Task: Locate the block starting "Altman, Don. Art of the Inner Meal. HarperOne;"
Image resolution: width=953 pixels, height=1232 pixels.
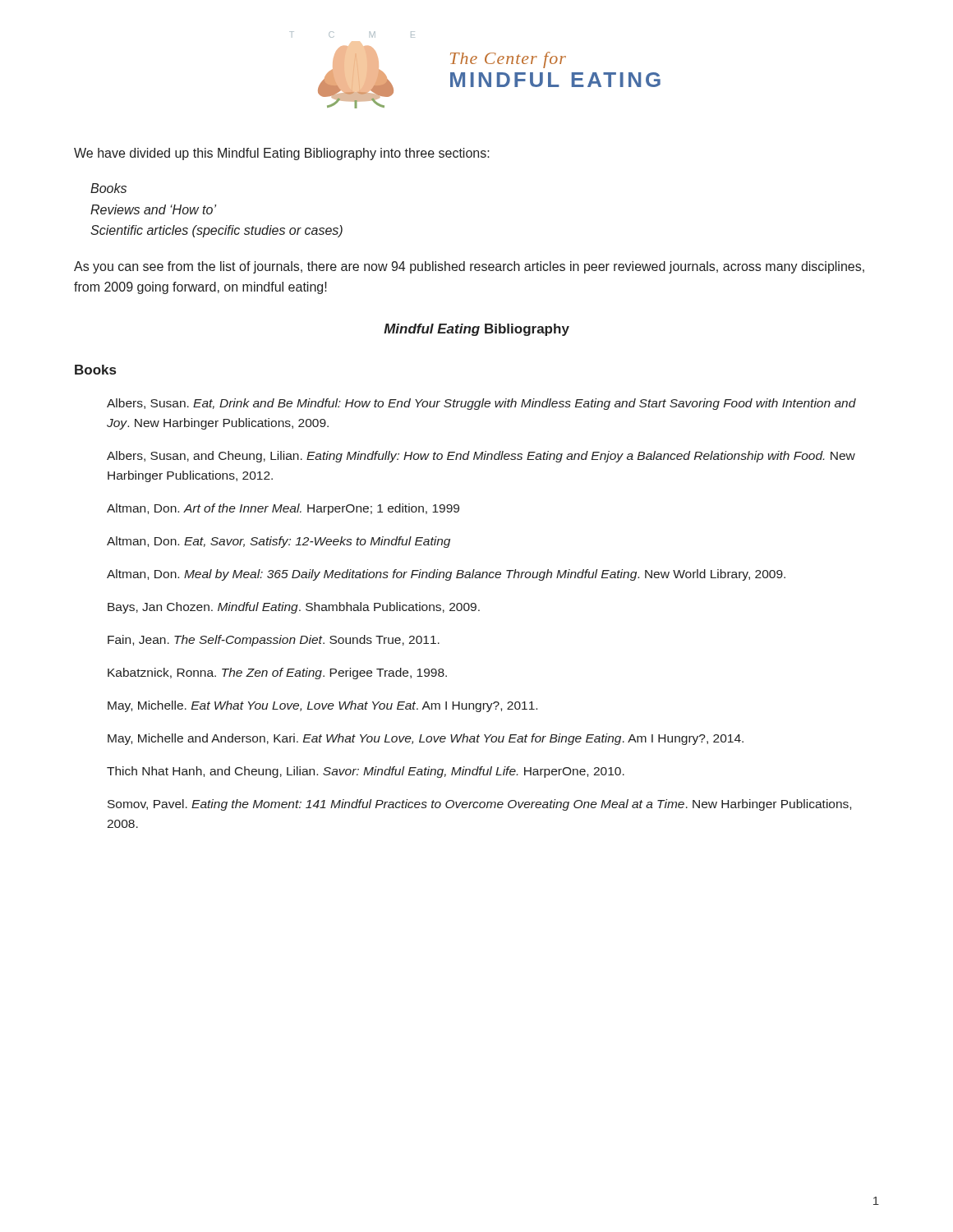Action: click(283, 508)
